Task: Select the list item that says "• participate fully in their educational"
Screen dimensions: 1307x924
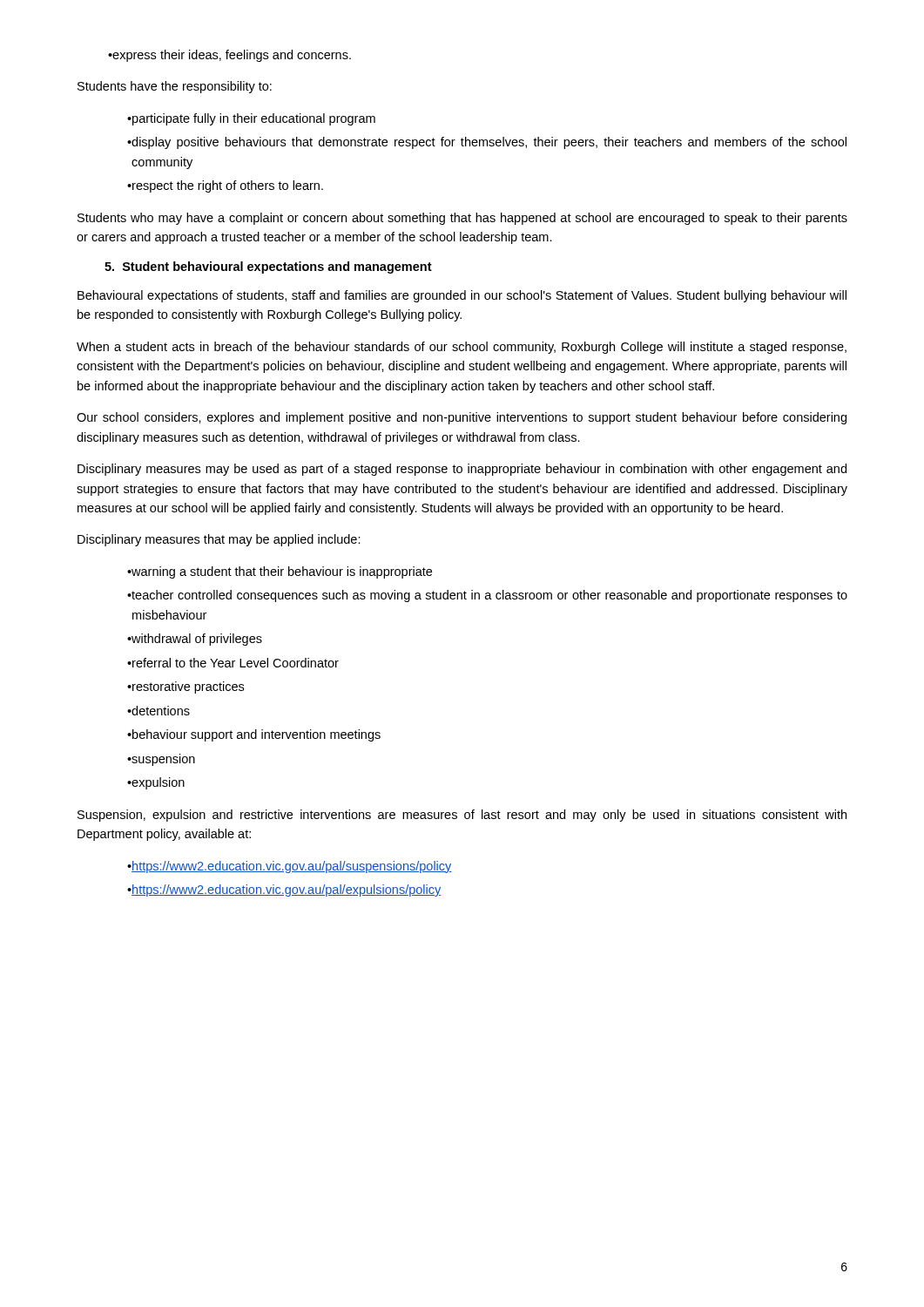Action: pyautogui.click(x=251, y=119)
